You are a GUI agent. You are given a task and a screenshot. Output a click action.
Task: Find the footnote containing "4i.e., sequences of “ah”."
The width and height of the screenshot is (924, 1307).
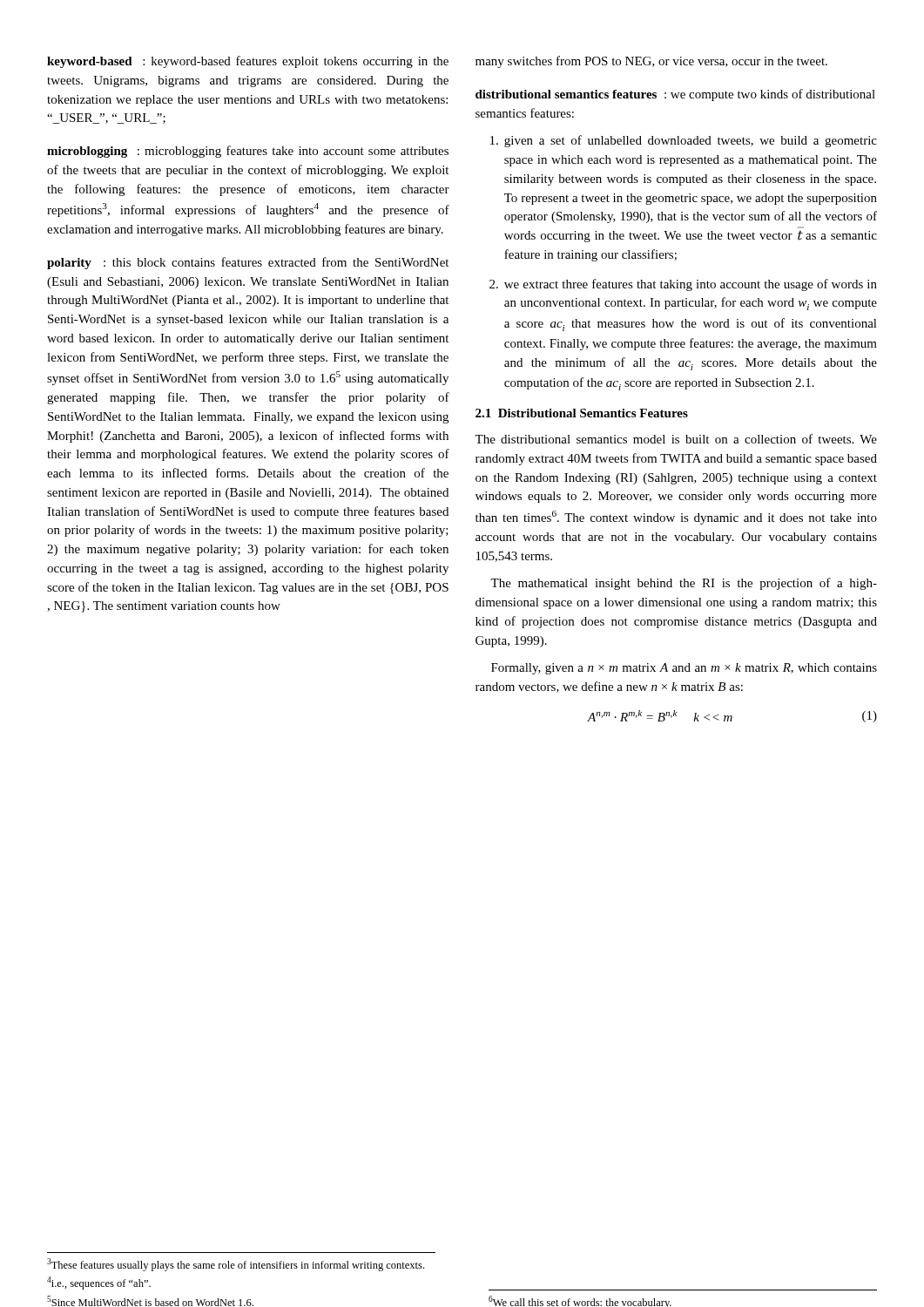pos(99,1283)
